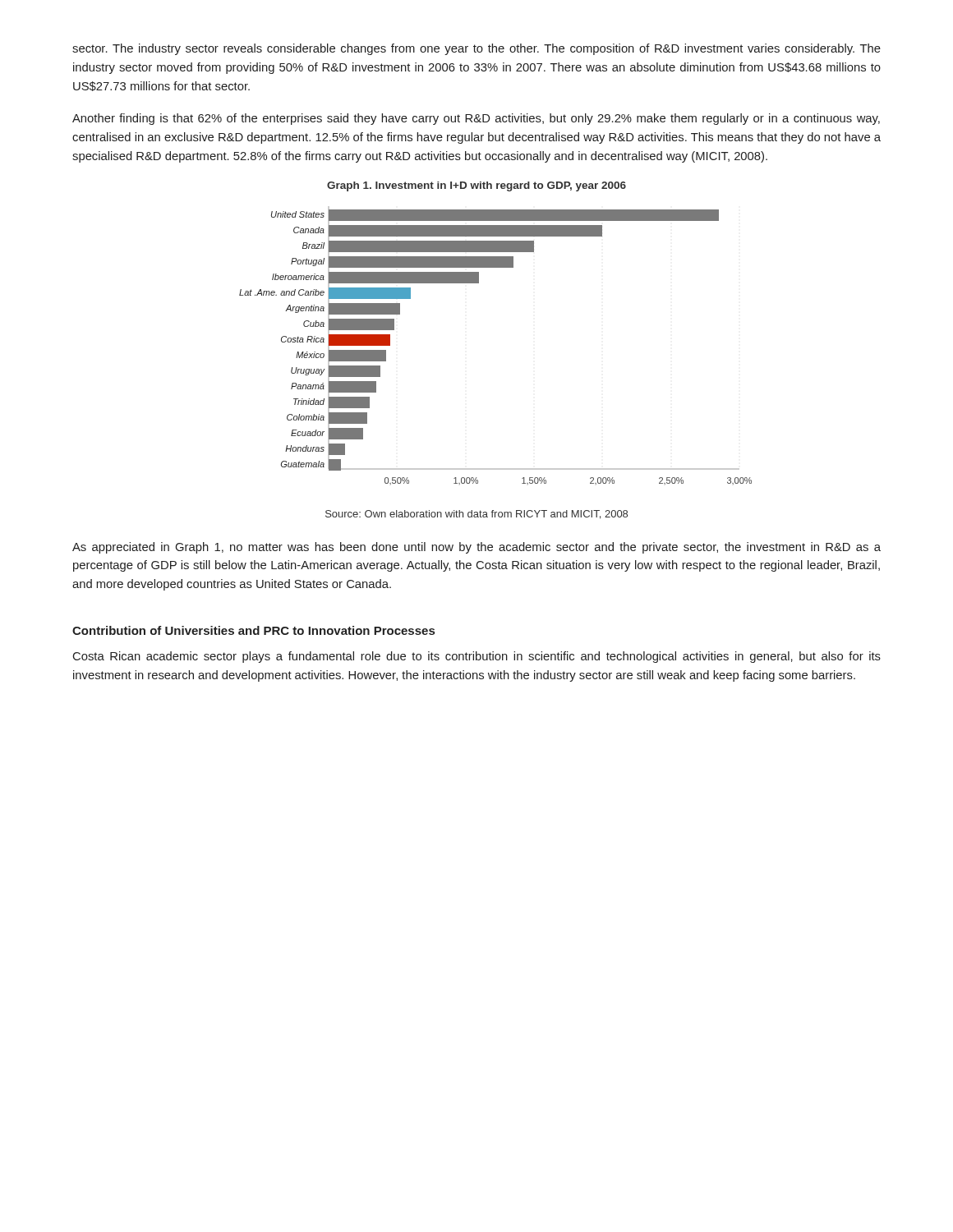Where is the caption that starts "Graph 1. Investment in I+D with"?
This screenshot has width=953, height=1232.
pyautogui.click(x=476, y=185)
